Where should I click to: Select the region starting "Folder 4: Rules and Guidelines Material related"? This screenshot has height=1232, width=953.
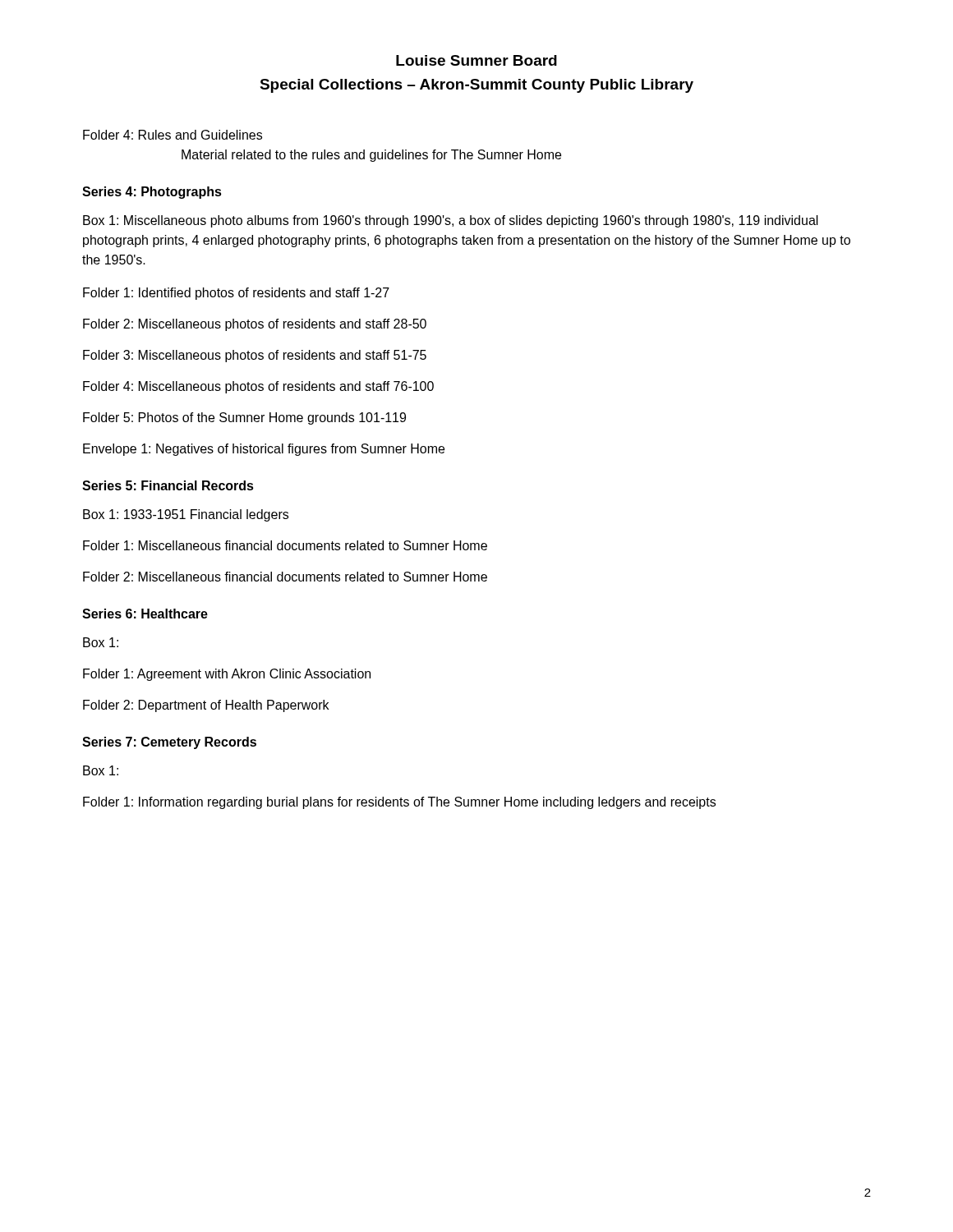322,145
